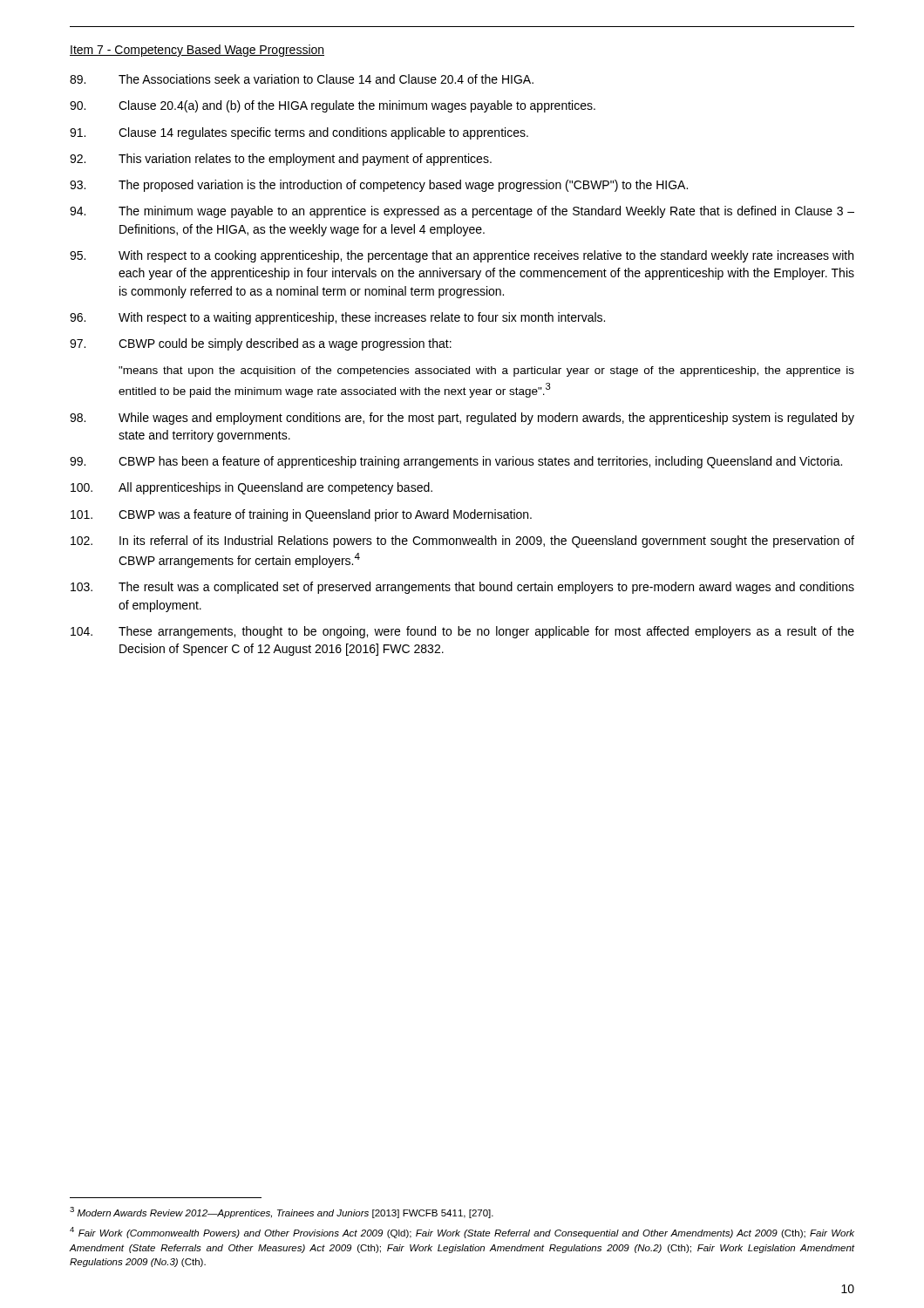This screenshot has height=1308, width=924.
Task: Select the text block starting "4 Fair Work (Commonwealth"
Action: pyautogui.click(x=462, y=1246)
